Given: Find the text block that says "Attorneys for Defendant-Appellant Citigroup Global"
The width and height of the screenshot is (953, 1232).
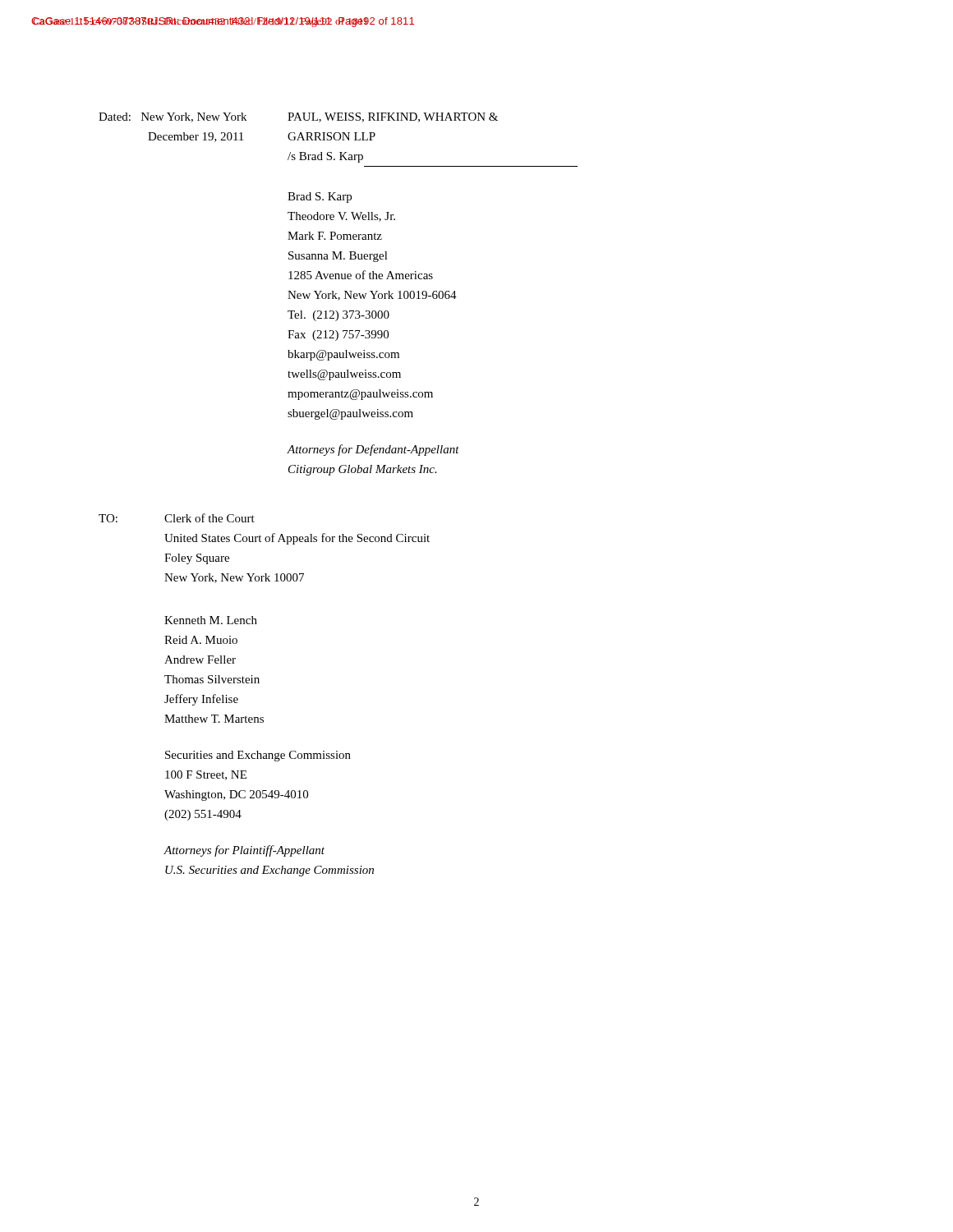Looking at the screenshot, I should (x=373, y=459).
